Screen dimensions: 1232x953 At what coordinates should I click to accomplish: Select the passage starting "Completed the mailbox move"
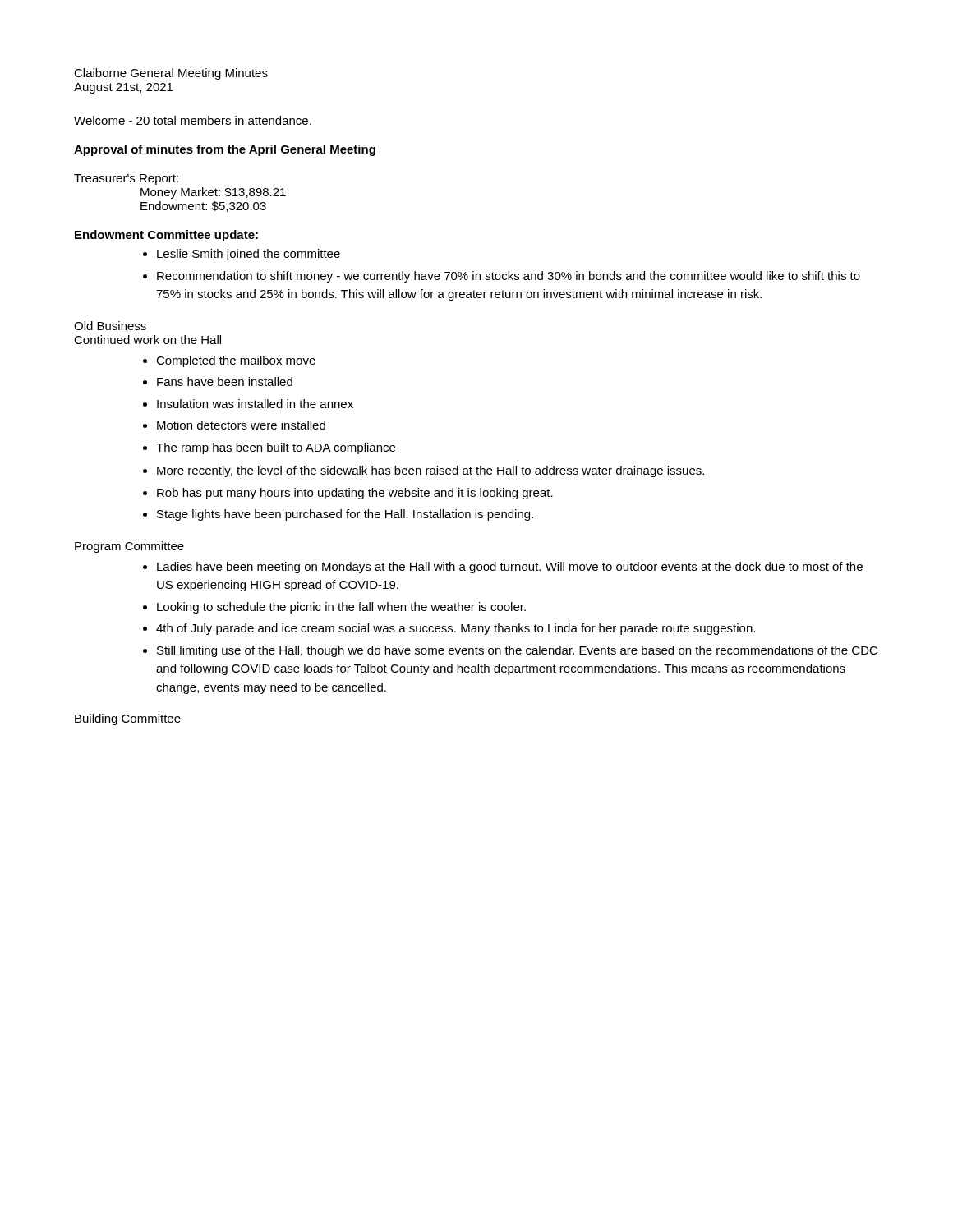point(236,360)
